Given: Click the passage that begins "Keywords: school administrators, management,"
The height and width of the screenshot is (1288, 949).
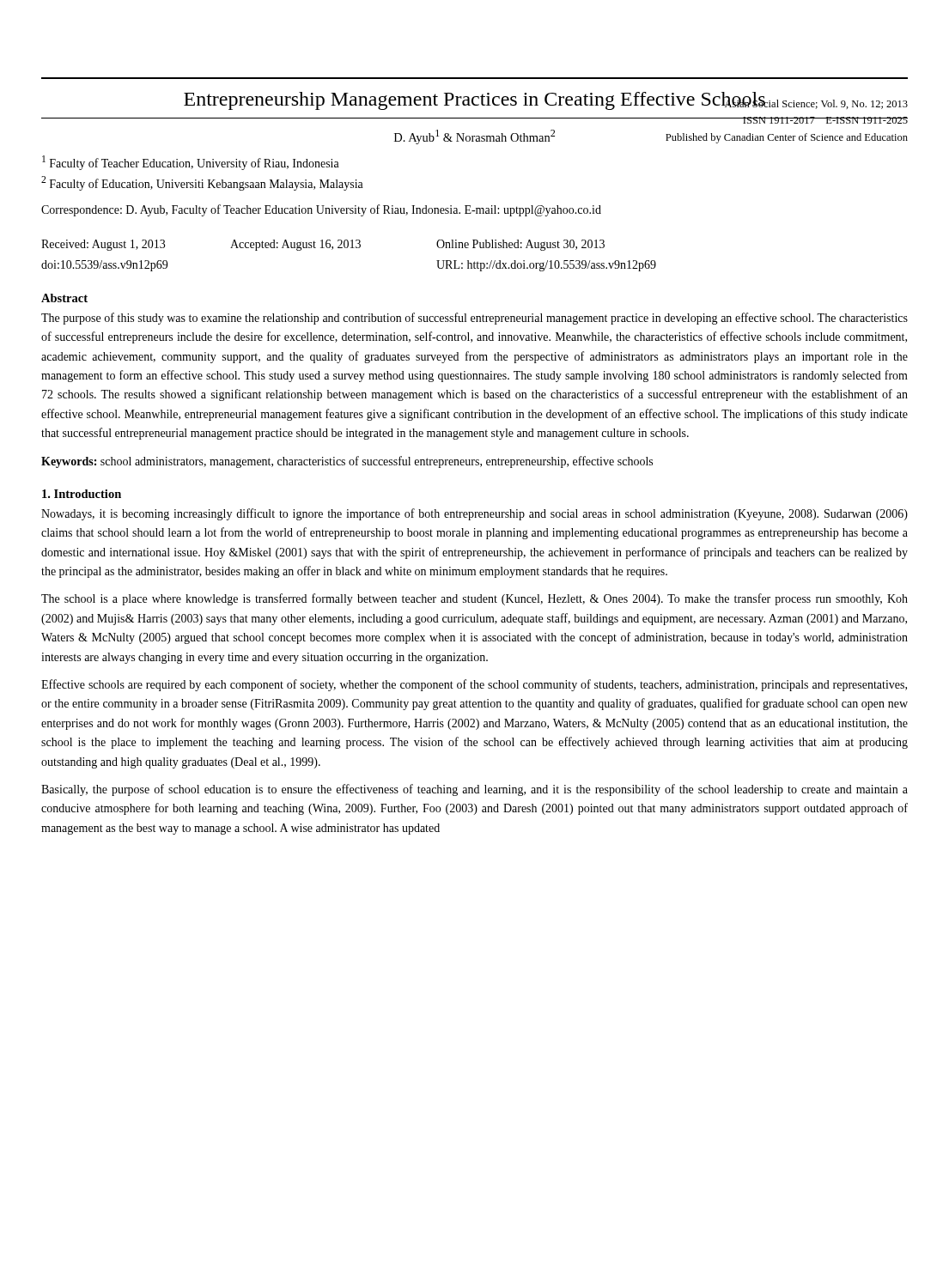Looking at the screenshot, I should click(347, 461).
